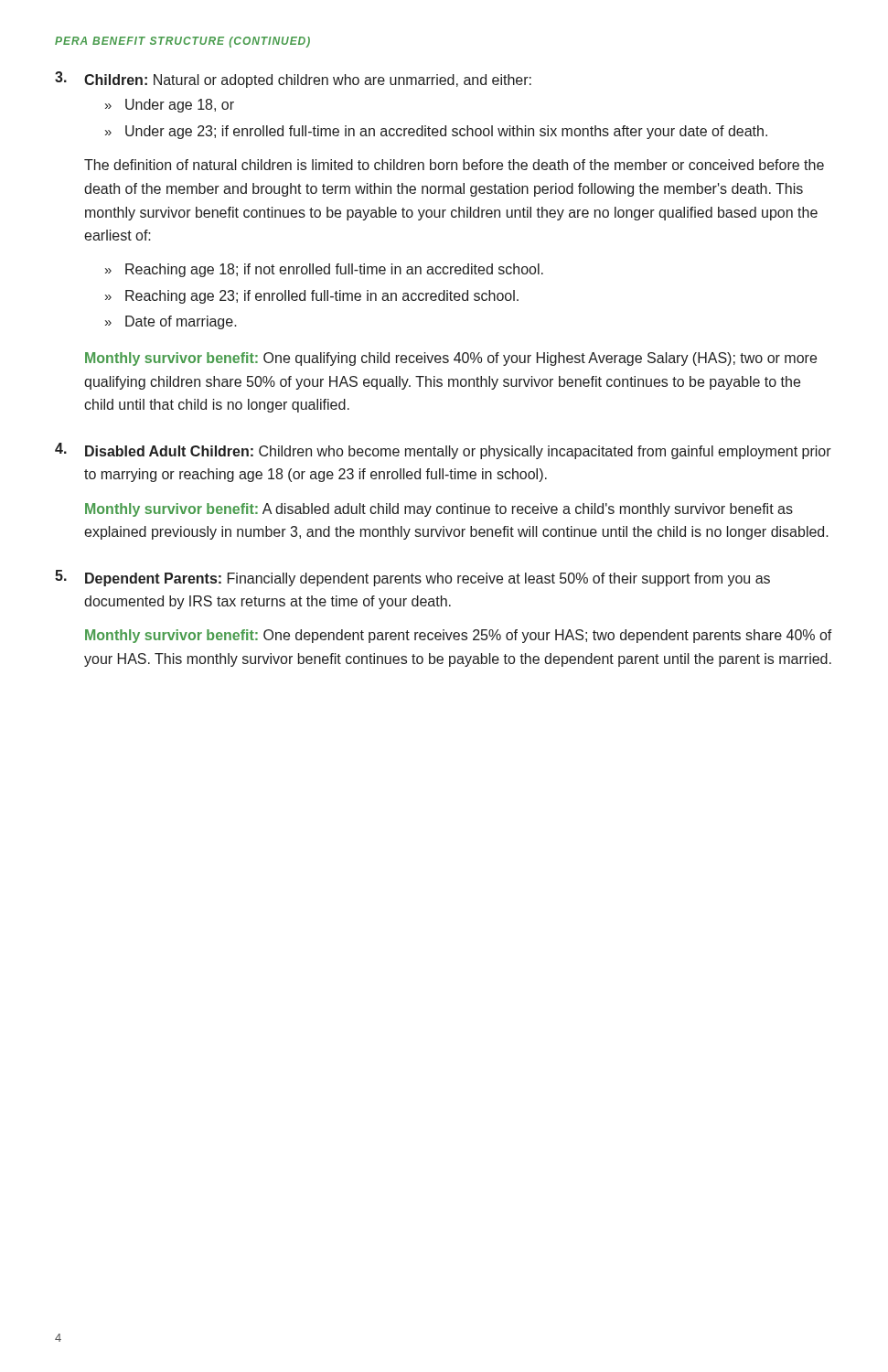Viewport: 888px width, 1372px height.
Task: Select the list item containing "» Reaching age 18; if not"
Action: pyautogui.click(x=324, y=270)
